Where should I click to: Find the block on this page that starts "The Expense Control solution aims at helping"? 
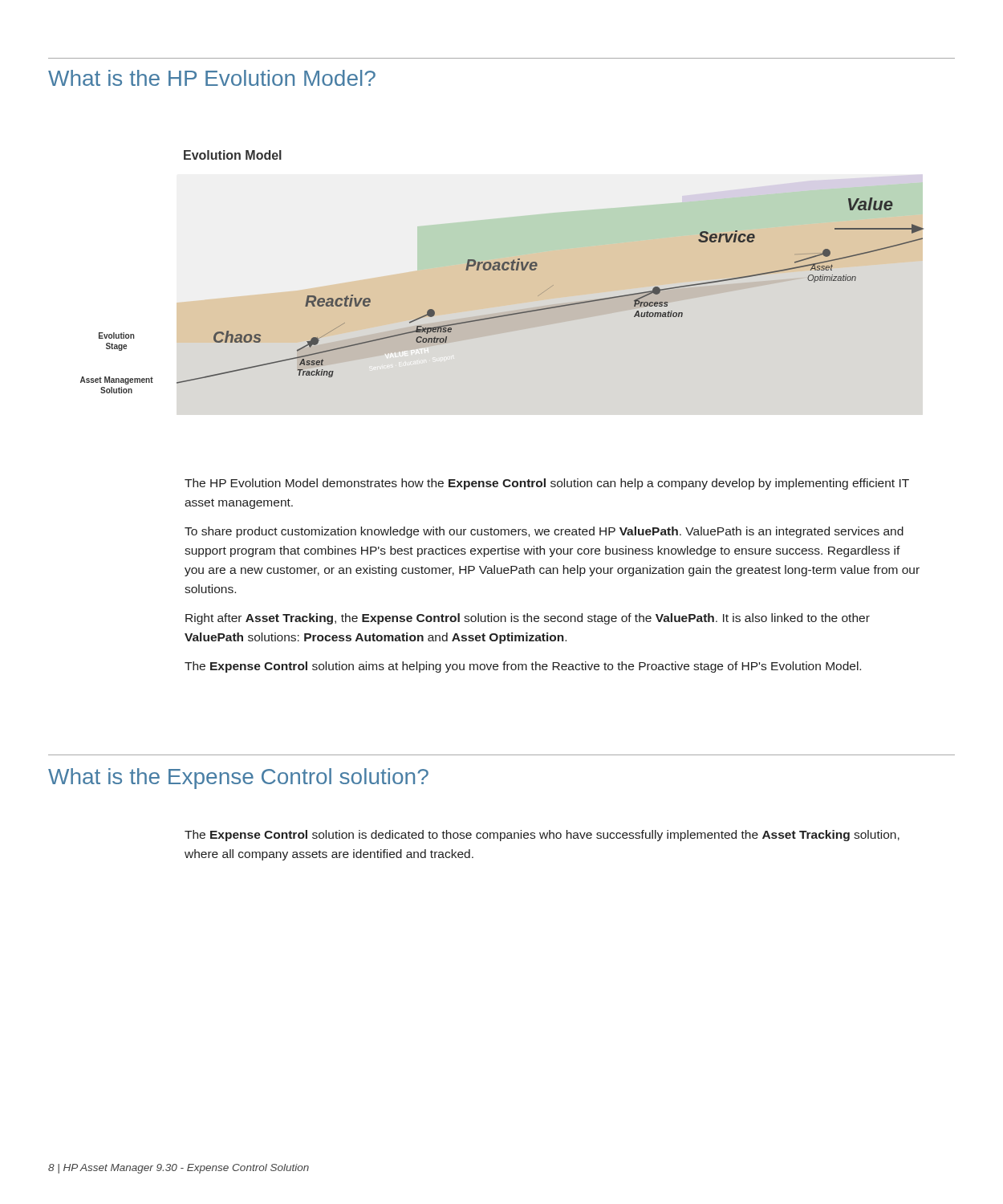[x=523, y=666]
